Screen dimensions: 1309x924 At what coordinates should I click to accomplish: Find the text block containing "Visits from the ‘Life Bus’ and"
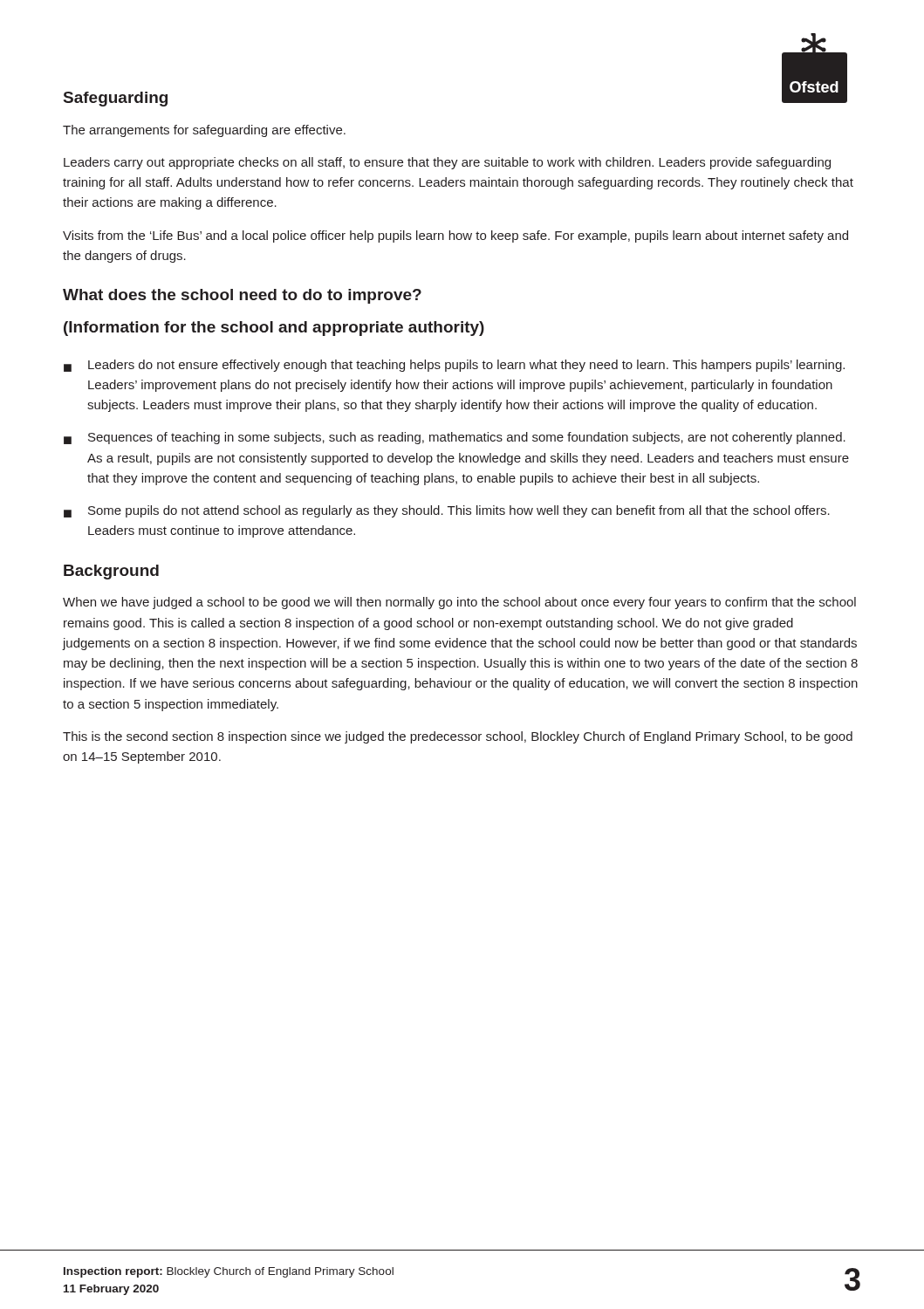point(456,245)
